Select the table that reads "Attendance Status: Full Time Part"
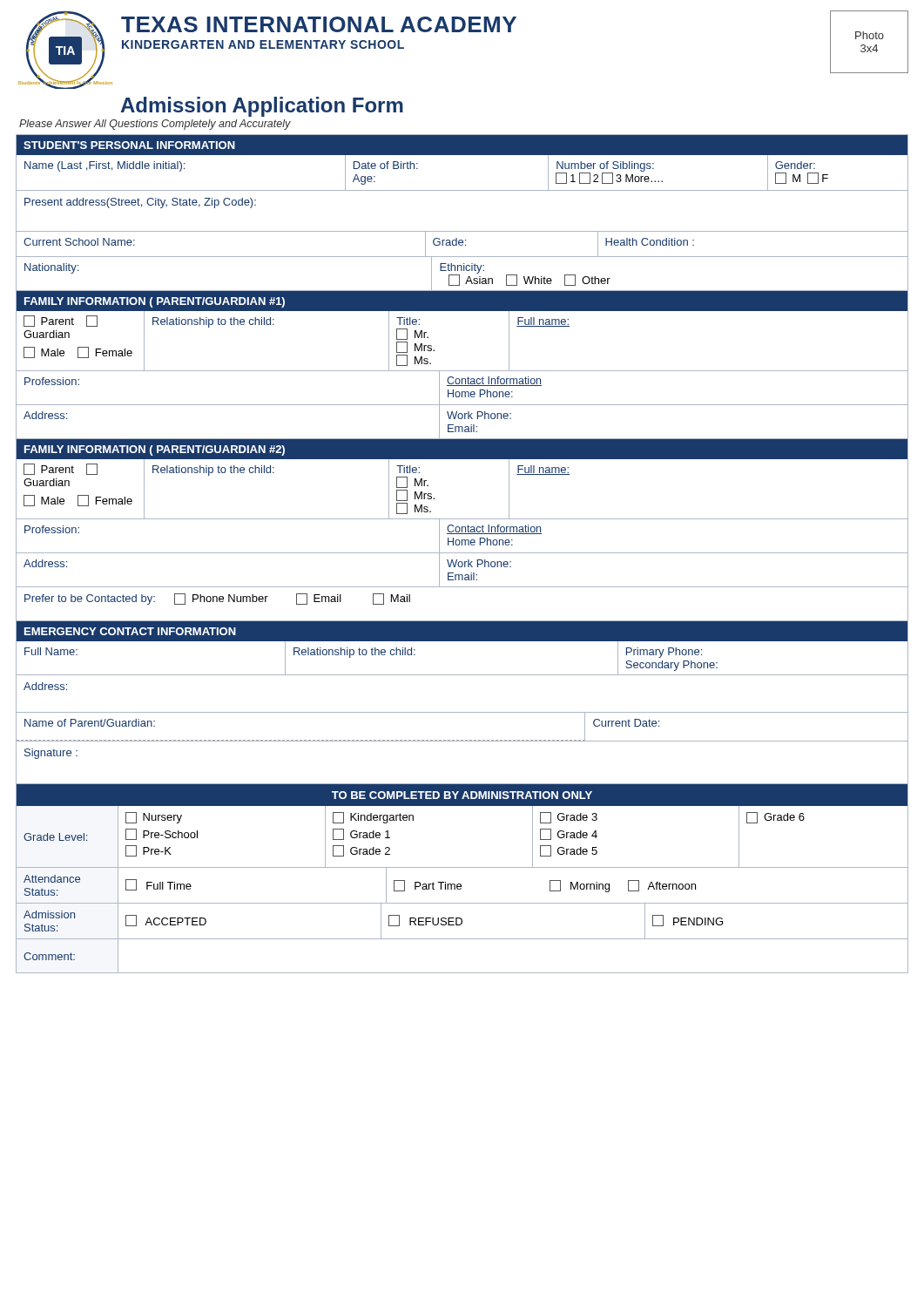 tap(462, 886)
